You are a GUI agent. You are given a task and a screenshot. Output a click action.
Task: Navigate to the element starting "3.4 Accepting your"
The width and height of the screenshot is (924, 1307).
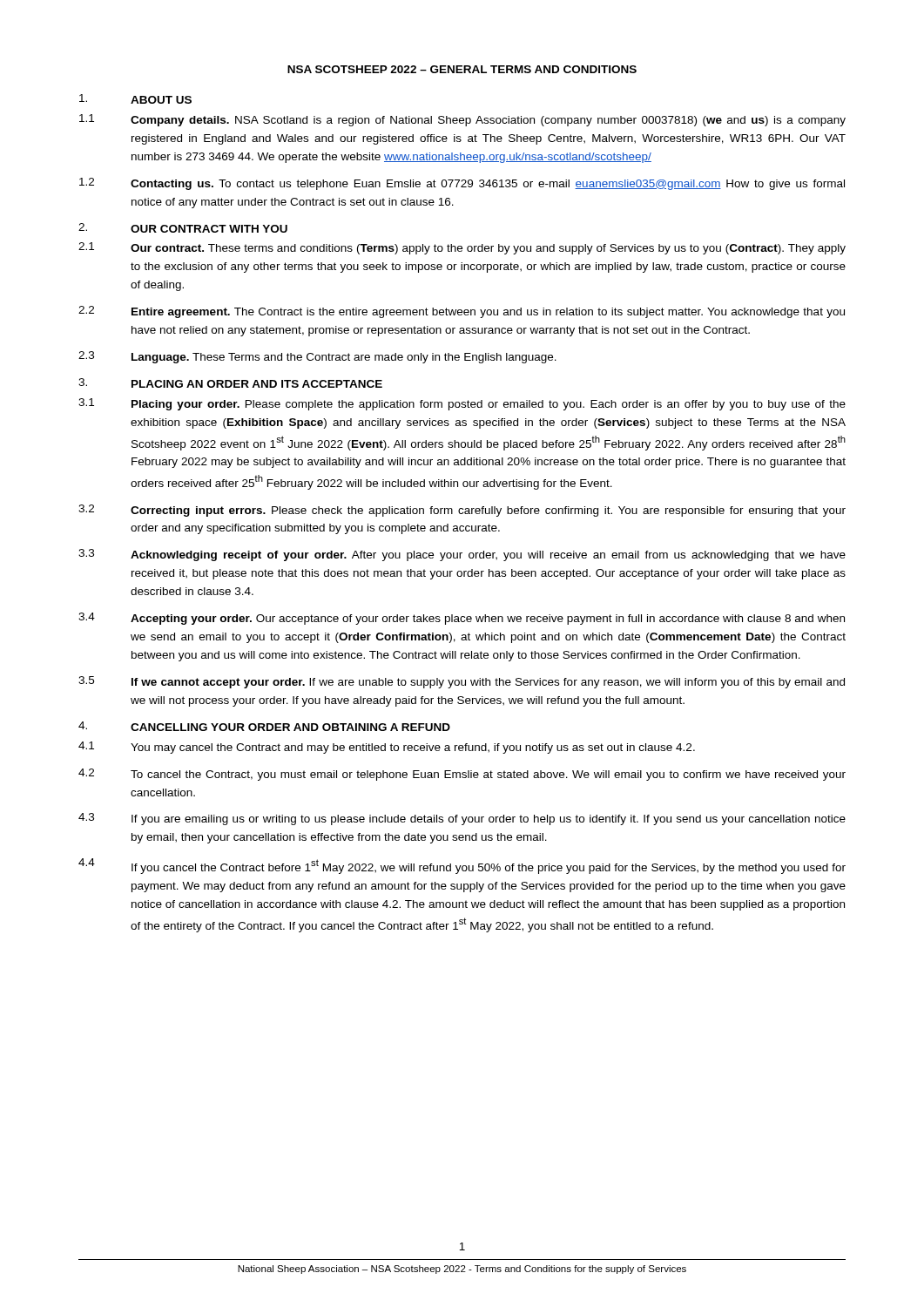(462, 637)
